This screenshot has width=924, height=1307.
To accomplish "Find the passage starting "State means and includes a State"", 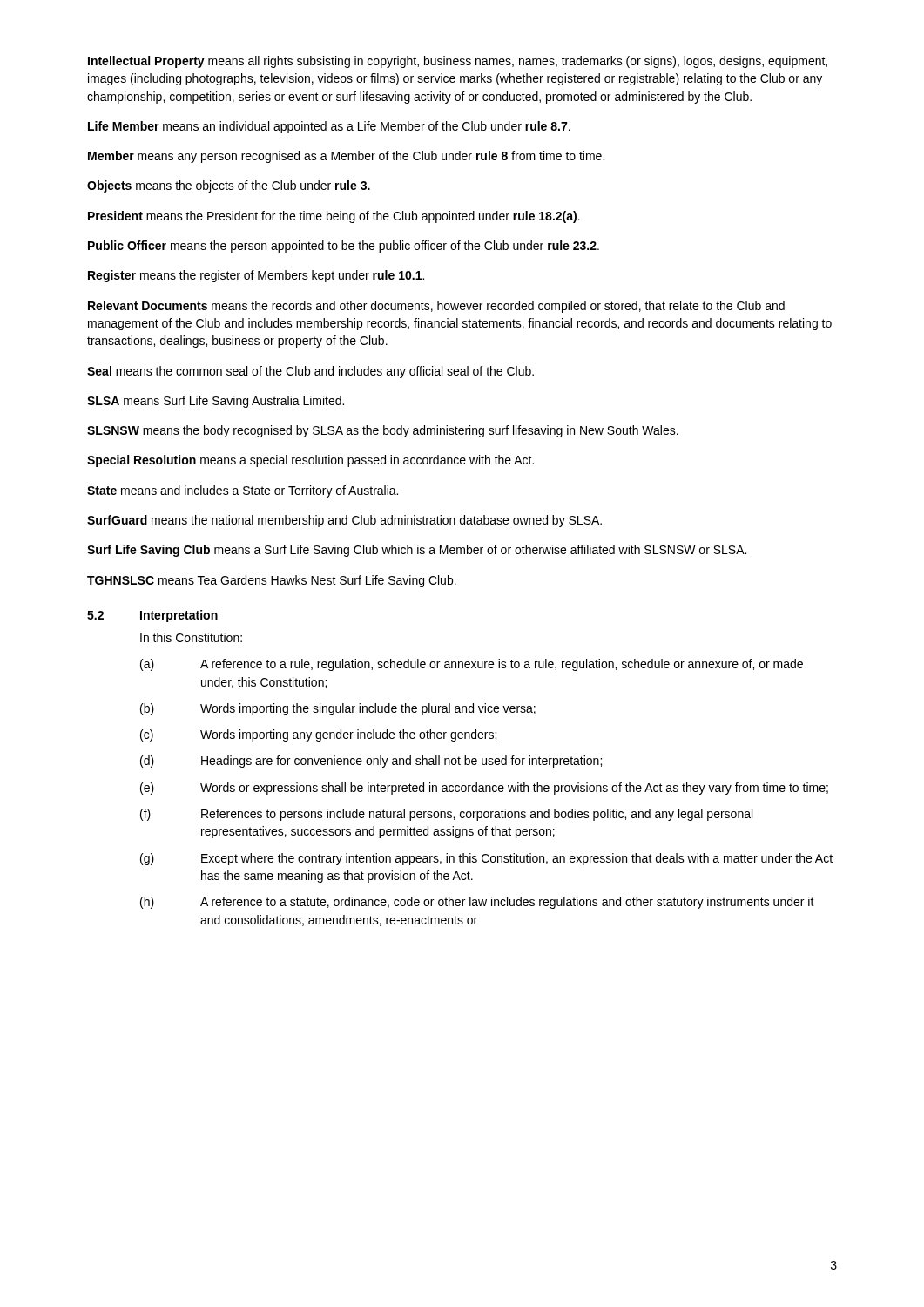I will 243,490.
